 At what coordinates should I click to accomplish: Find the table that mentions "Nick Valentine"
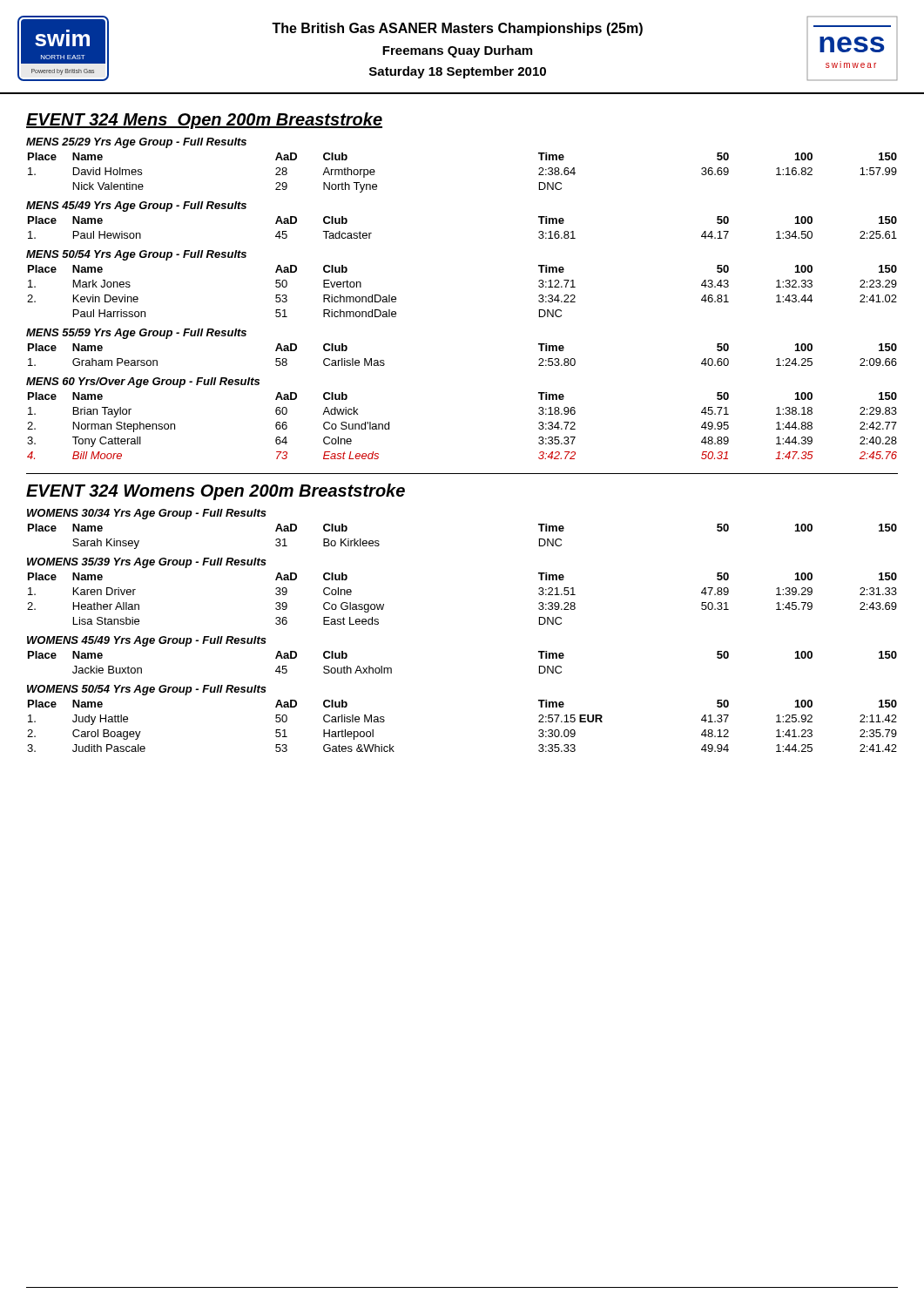coord(462,171)
